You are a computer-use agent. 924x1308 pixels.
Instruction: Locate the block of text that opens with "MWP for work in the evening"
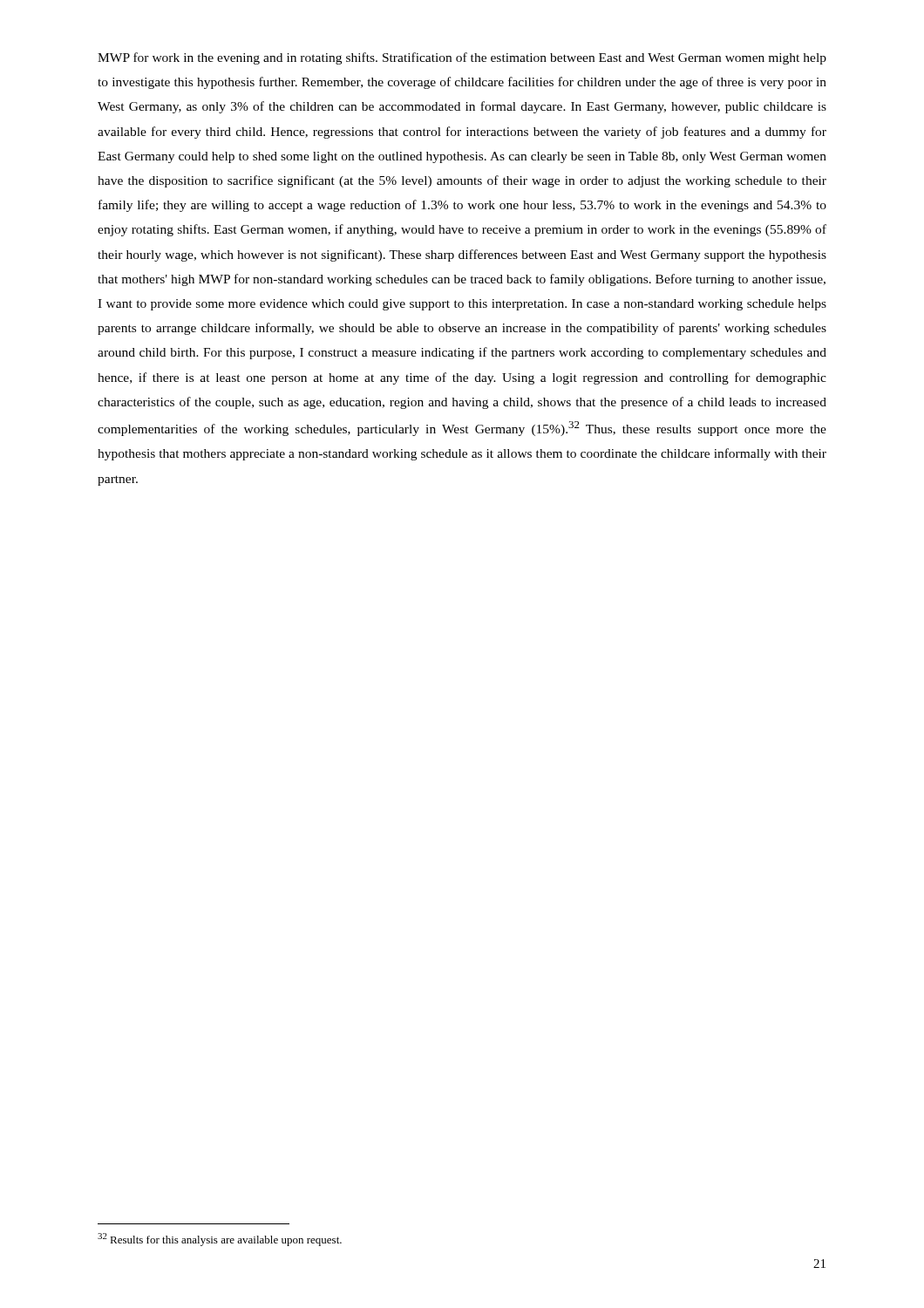462,268
